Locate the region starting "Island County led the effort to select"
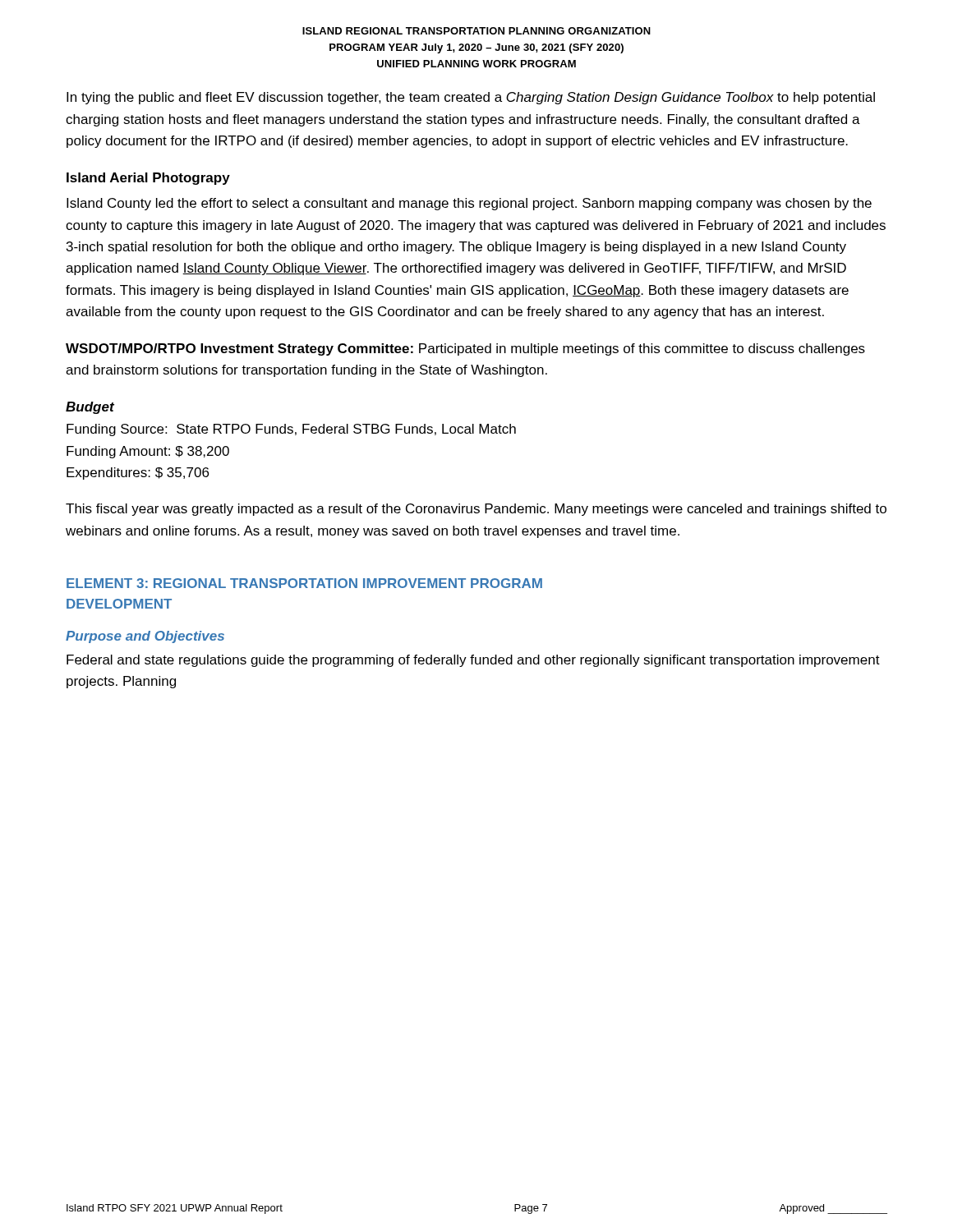 (x=476, y=258)
